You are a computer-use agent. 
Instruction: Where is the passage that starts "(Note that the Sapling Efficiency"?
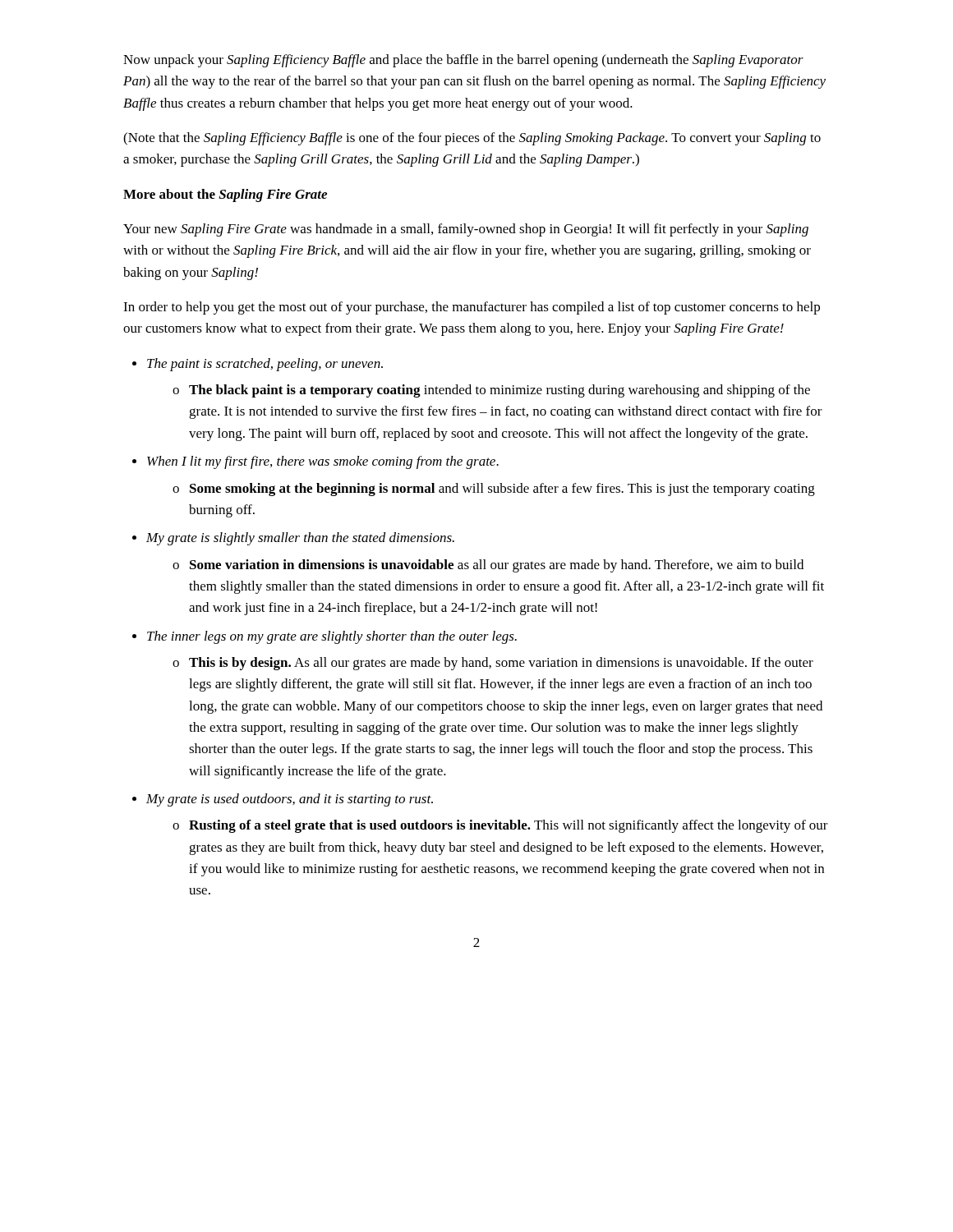pos(476,149)
